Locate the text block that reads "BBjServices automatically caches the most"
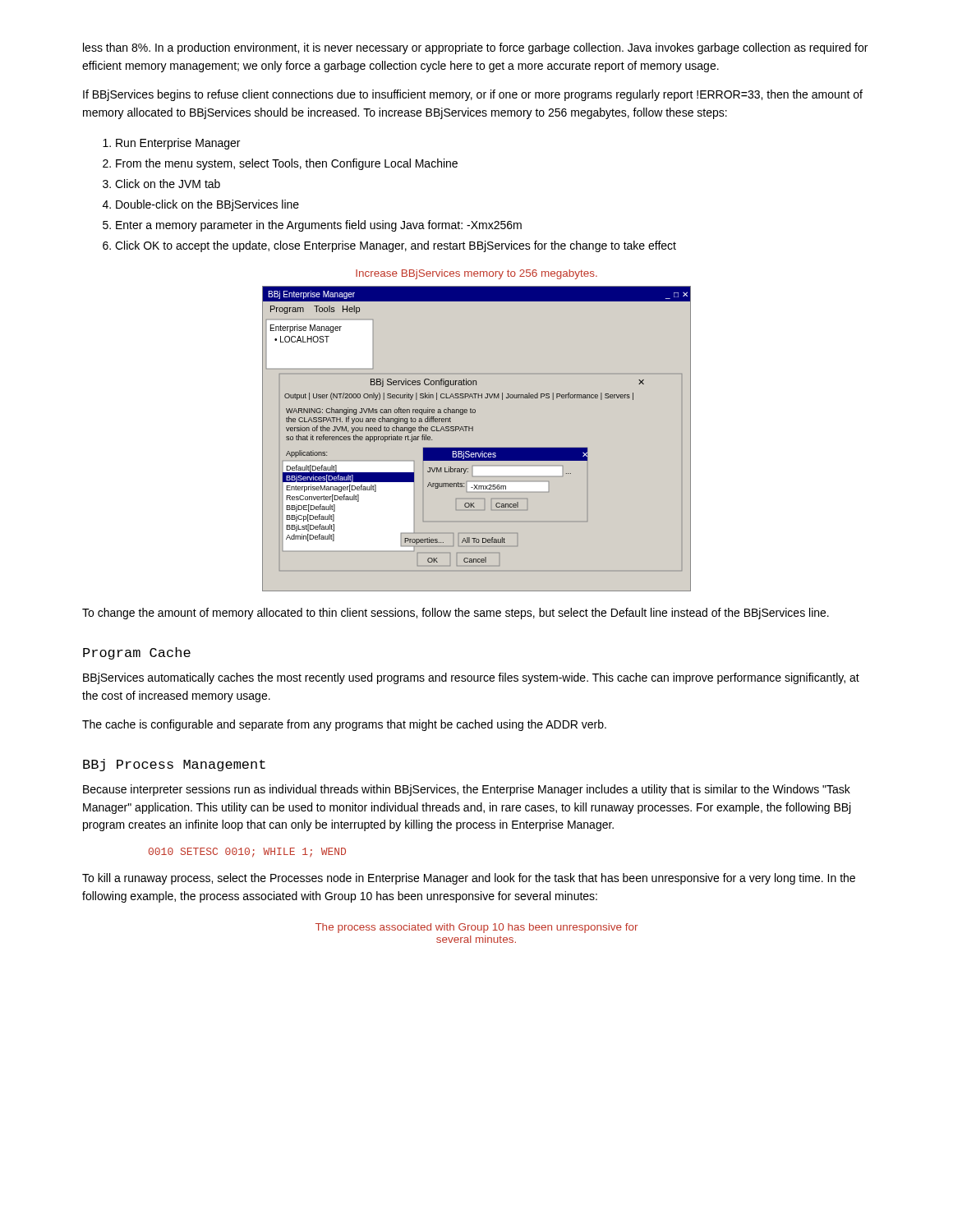Screen dimensions: 1232x953 point(471,687)
